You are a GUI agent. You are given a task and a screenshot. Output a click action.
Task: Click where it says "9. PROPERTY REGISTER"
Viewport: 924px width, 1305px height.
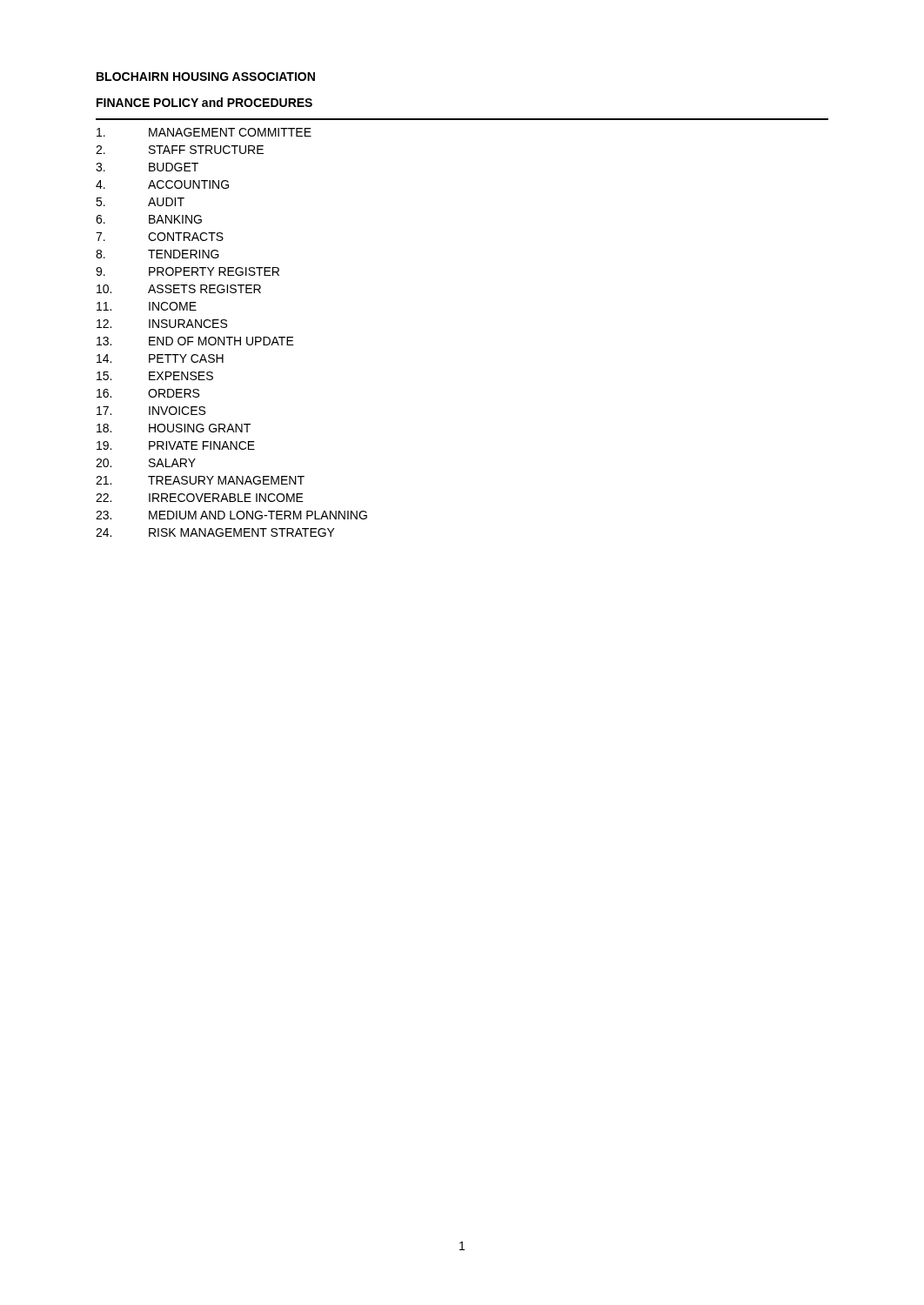[187, 271]
